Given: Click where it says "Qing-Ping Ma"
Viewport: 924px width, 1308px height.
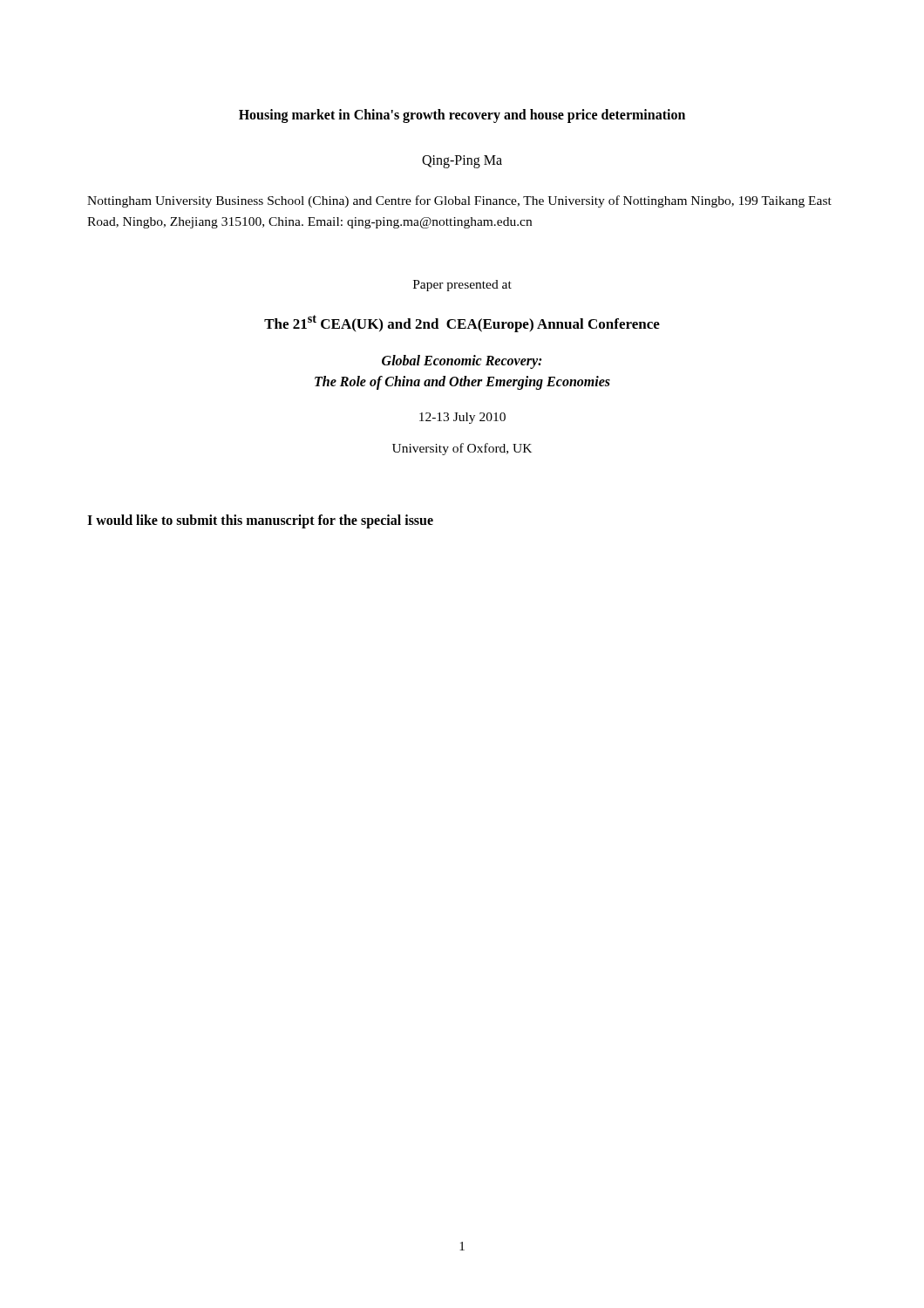Looking at the screenshot, I should (x=462, y=160).
